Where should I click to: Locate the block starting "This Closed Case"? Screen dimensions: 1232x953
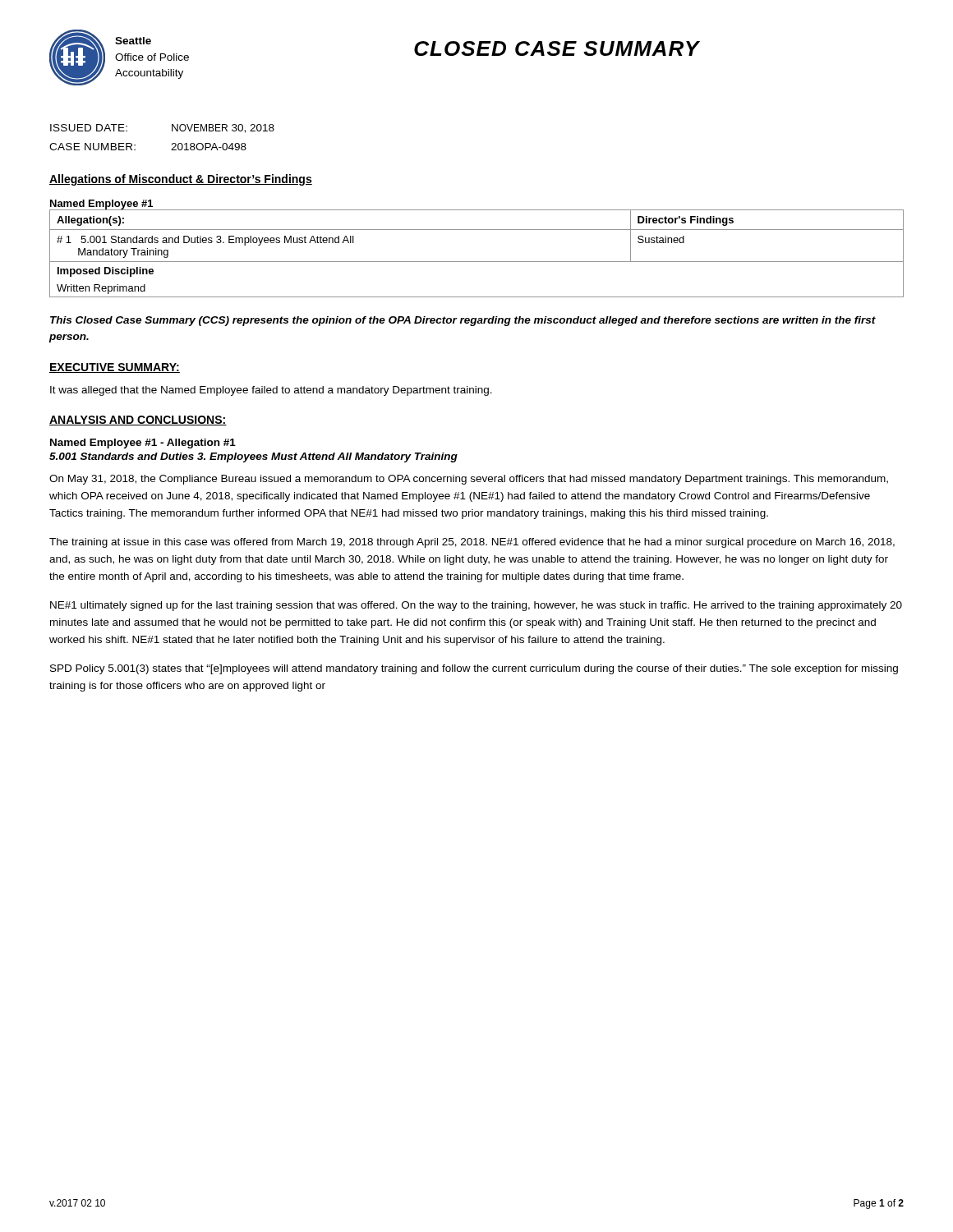(x=462, y=328)
